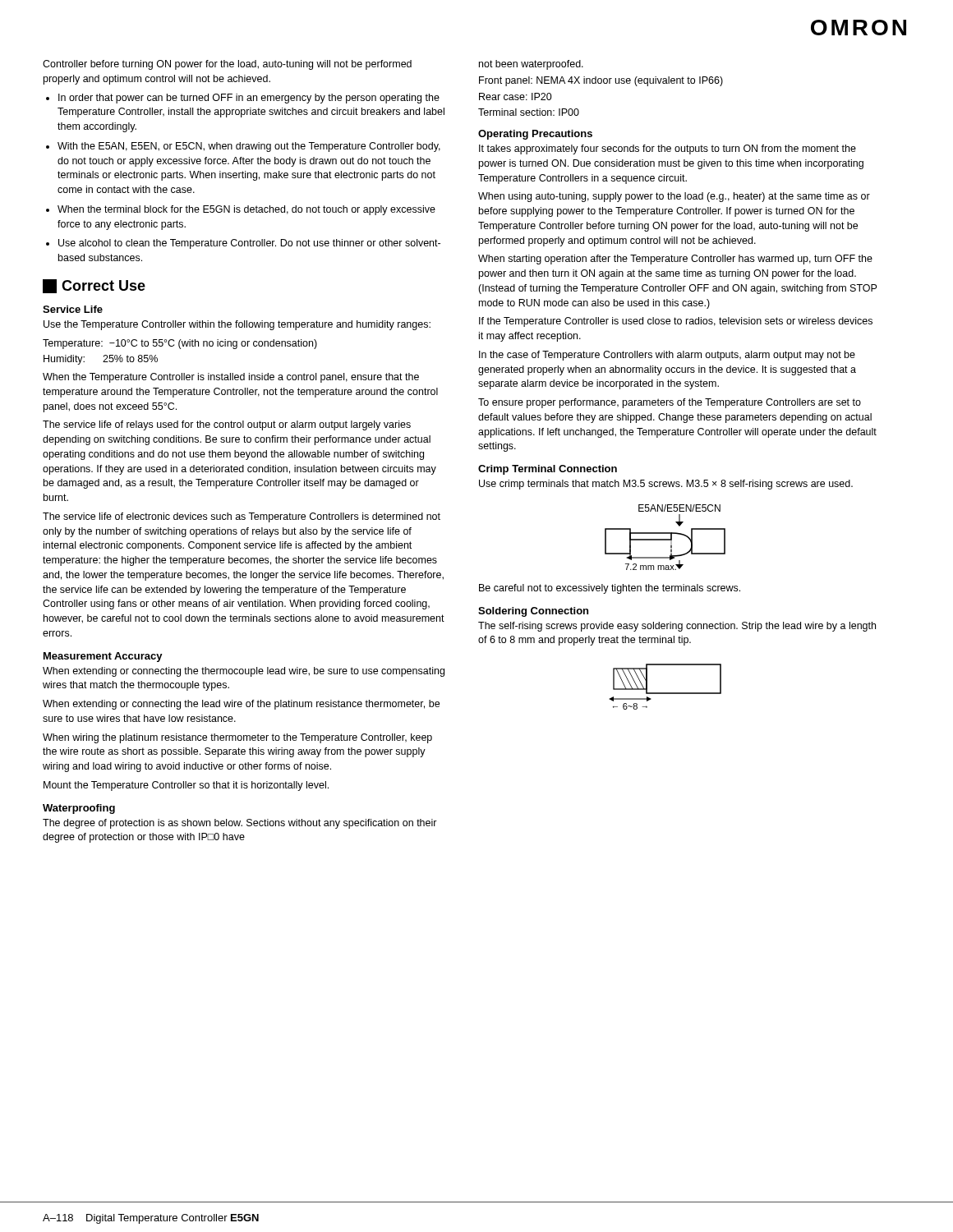Point to the block beginning "When extending or connecting the lead wire of"

(244, 712)
